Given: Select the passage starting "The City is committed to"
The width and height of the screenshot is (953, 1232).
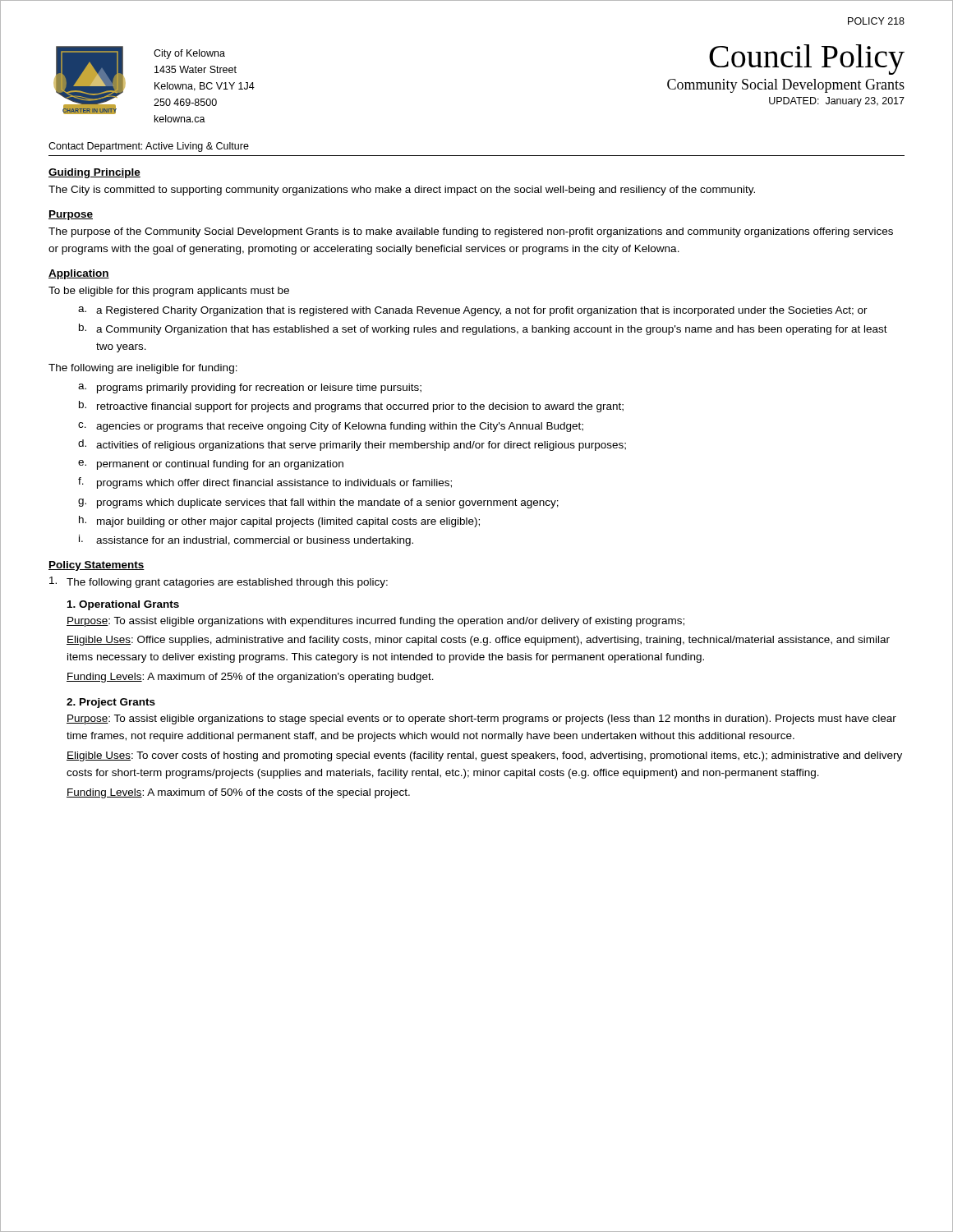Looking at the screenshot, I should [402, 189].
